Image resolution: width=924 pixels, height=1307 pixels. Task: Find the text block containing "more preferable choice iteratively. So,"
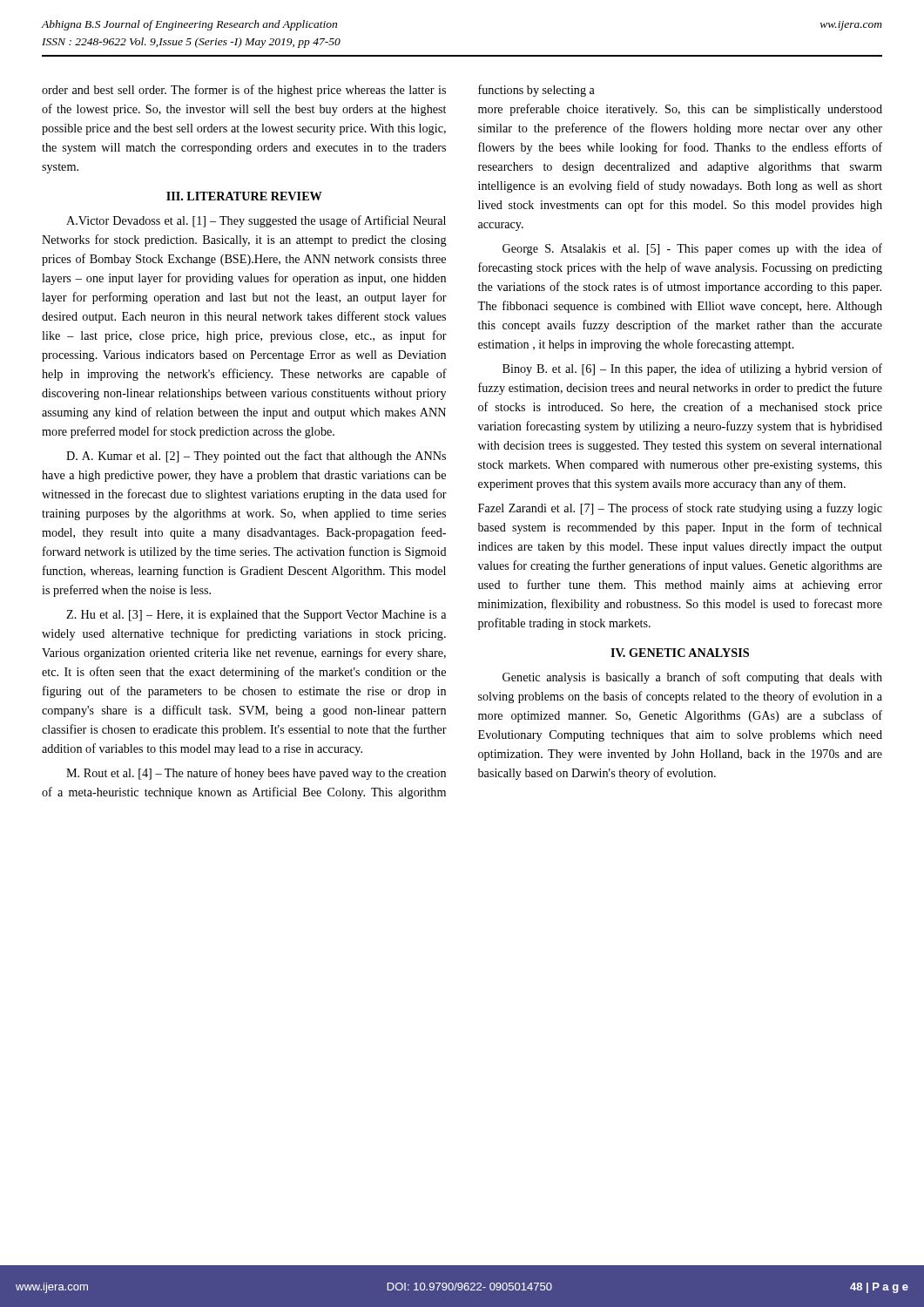pyautogui.click(x=680, y=166)
